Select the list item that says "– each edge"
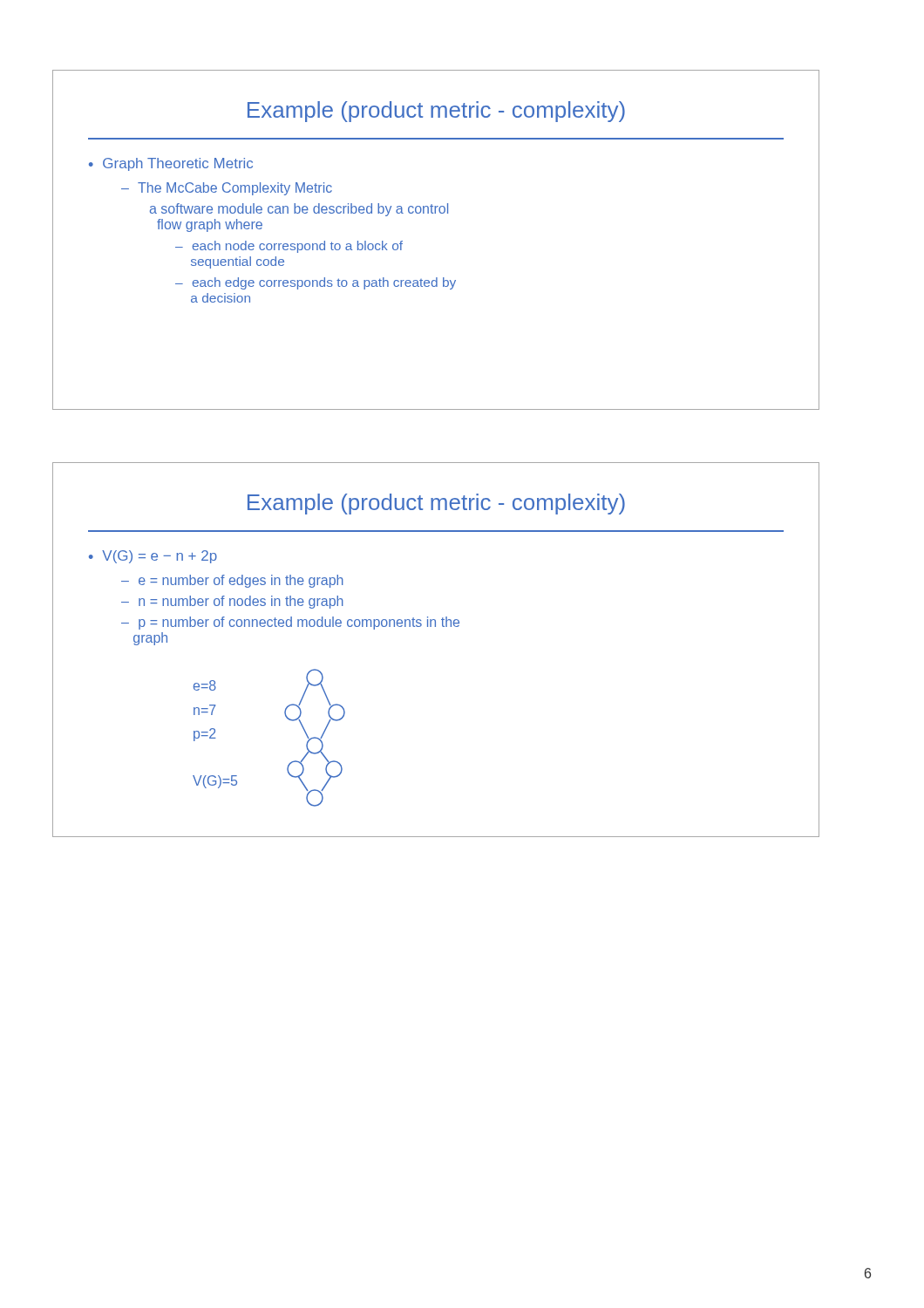 point(316,290)
